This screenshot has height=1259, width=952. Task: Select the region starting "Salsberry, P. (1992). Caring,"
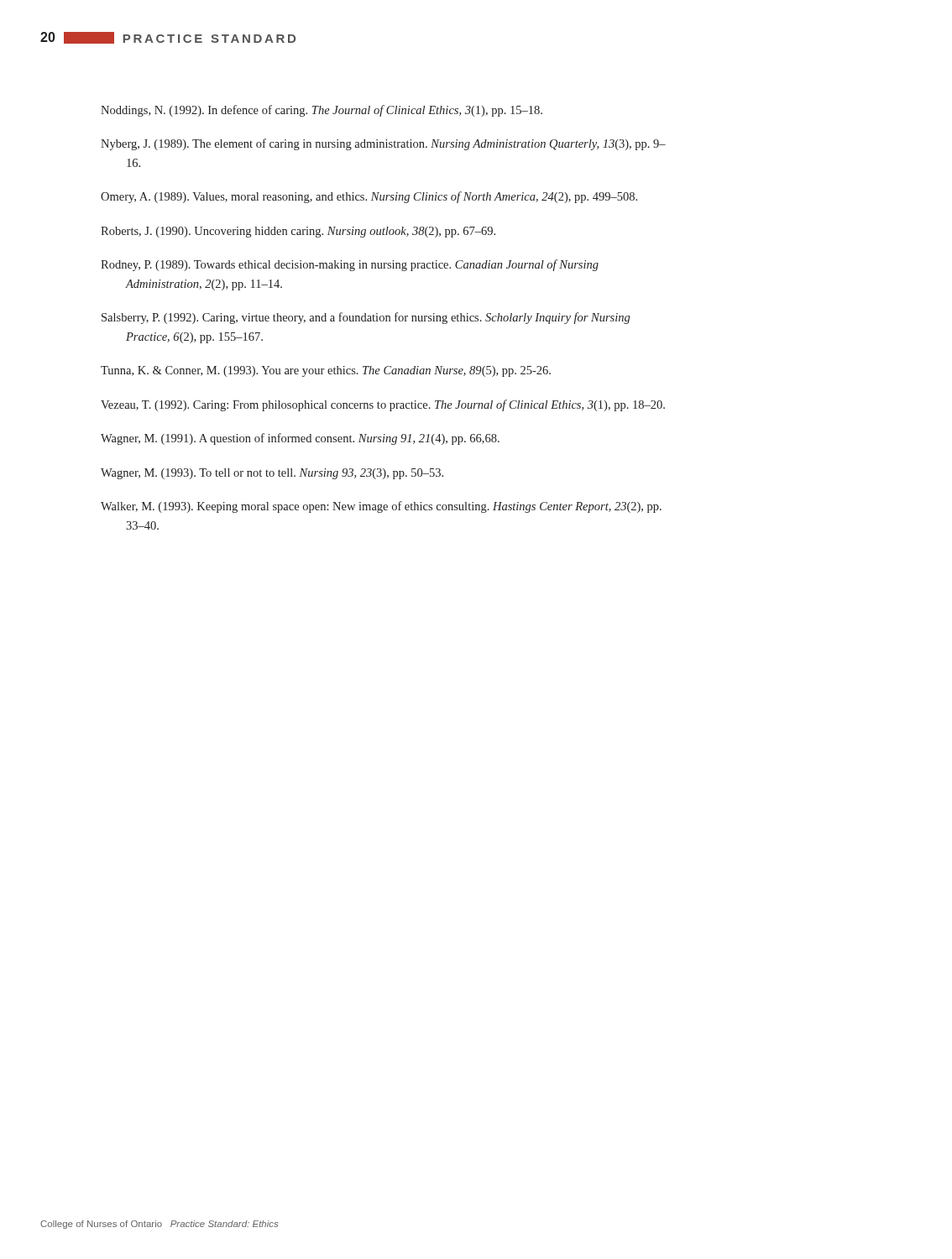click(366, 327)
